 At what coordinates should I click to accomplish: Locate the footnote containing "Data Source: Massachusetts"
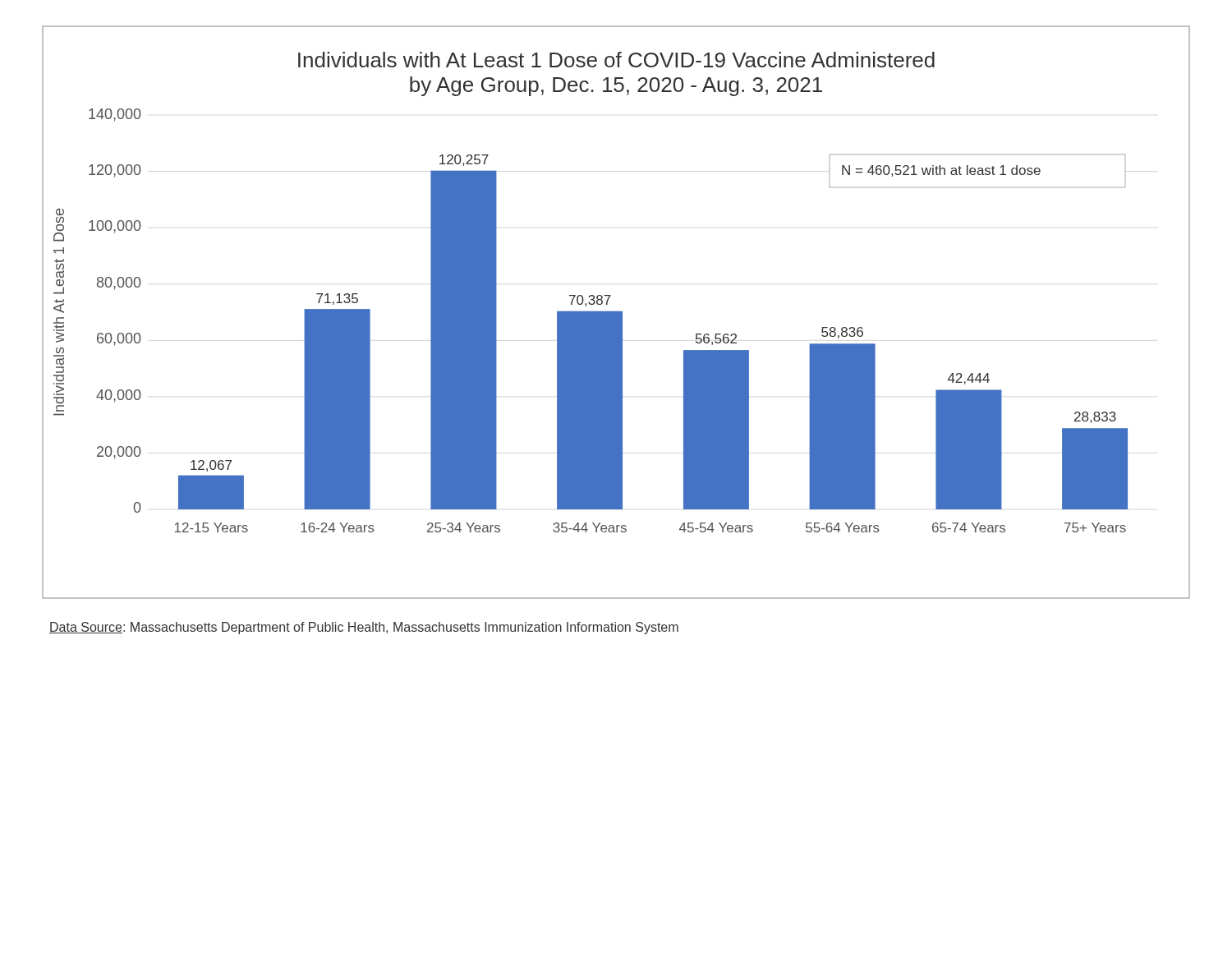pos(364,627)
